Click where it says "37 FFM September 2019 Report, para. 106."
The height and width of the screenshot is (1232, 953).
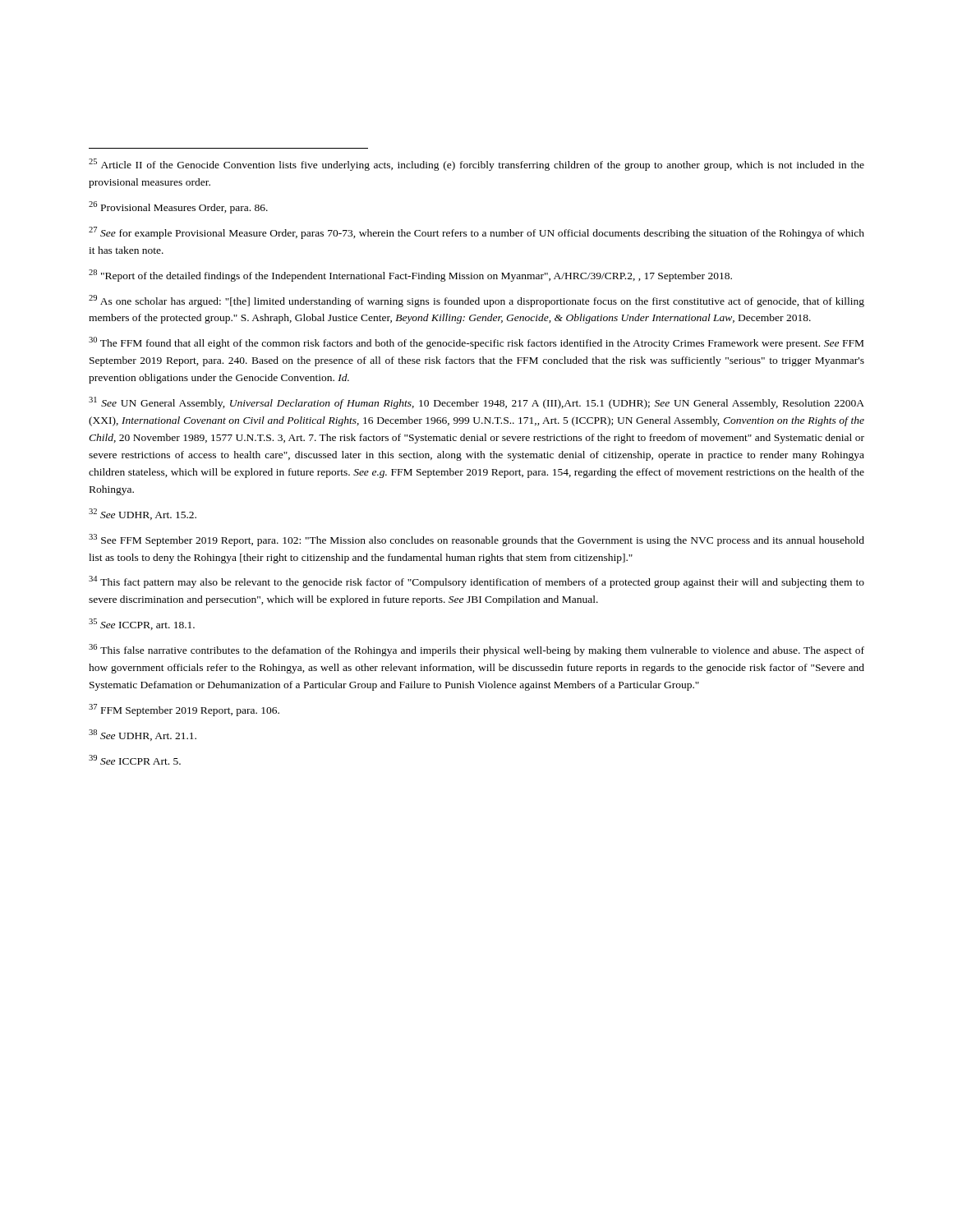click(184, 709)
